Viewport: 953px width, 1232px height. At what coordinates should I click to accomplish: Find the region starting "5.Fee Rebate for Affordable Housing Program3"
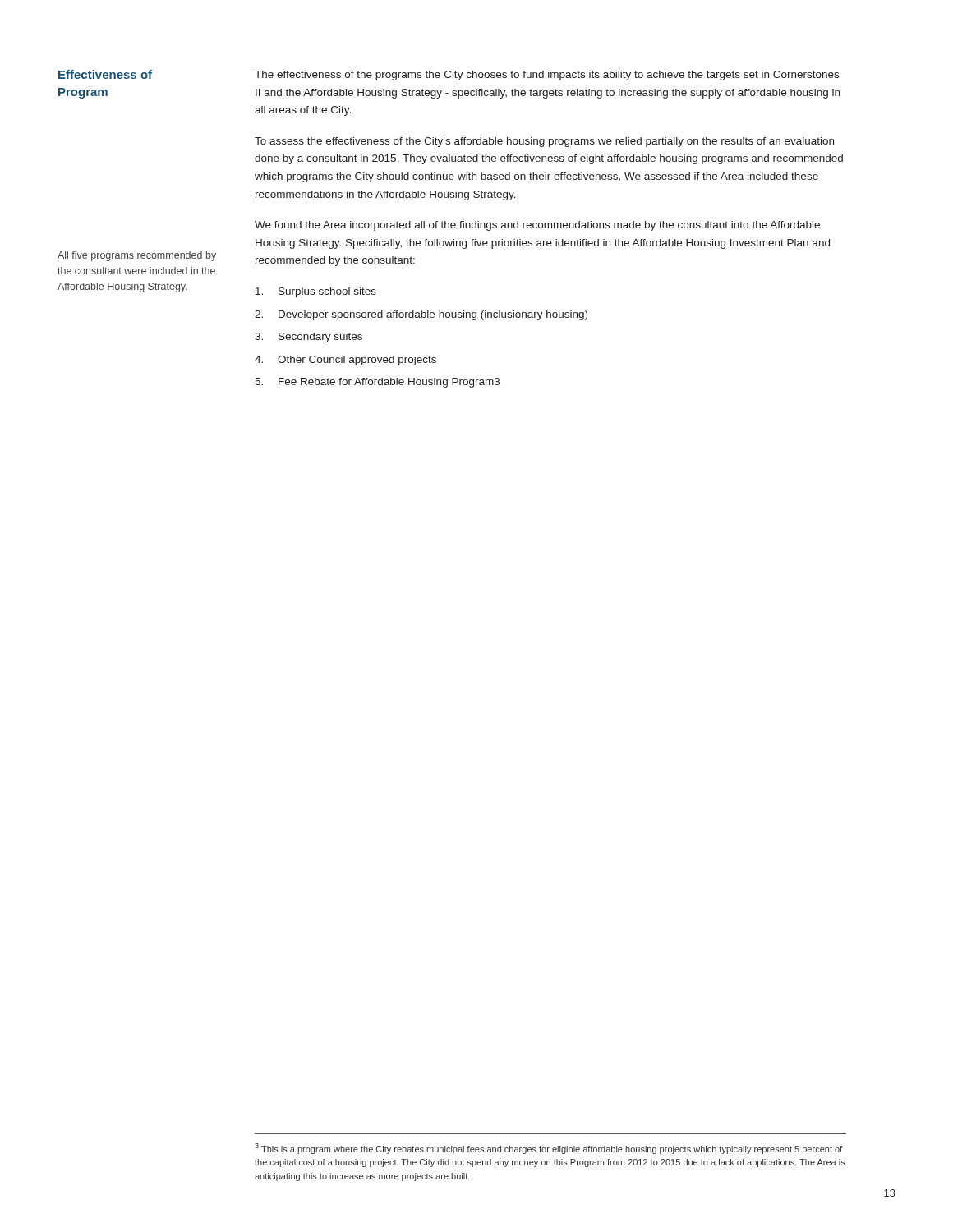[x=377, y=382]
